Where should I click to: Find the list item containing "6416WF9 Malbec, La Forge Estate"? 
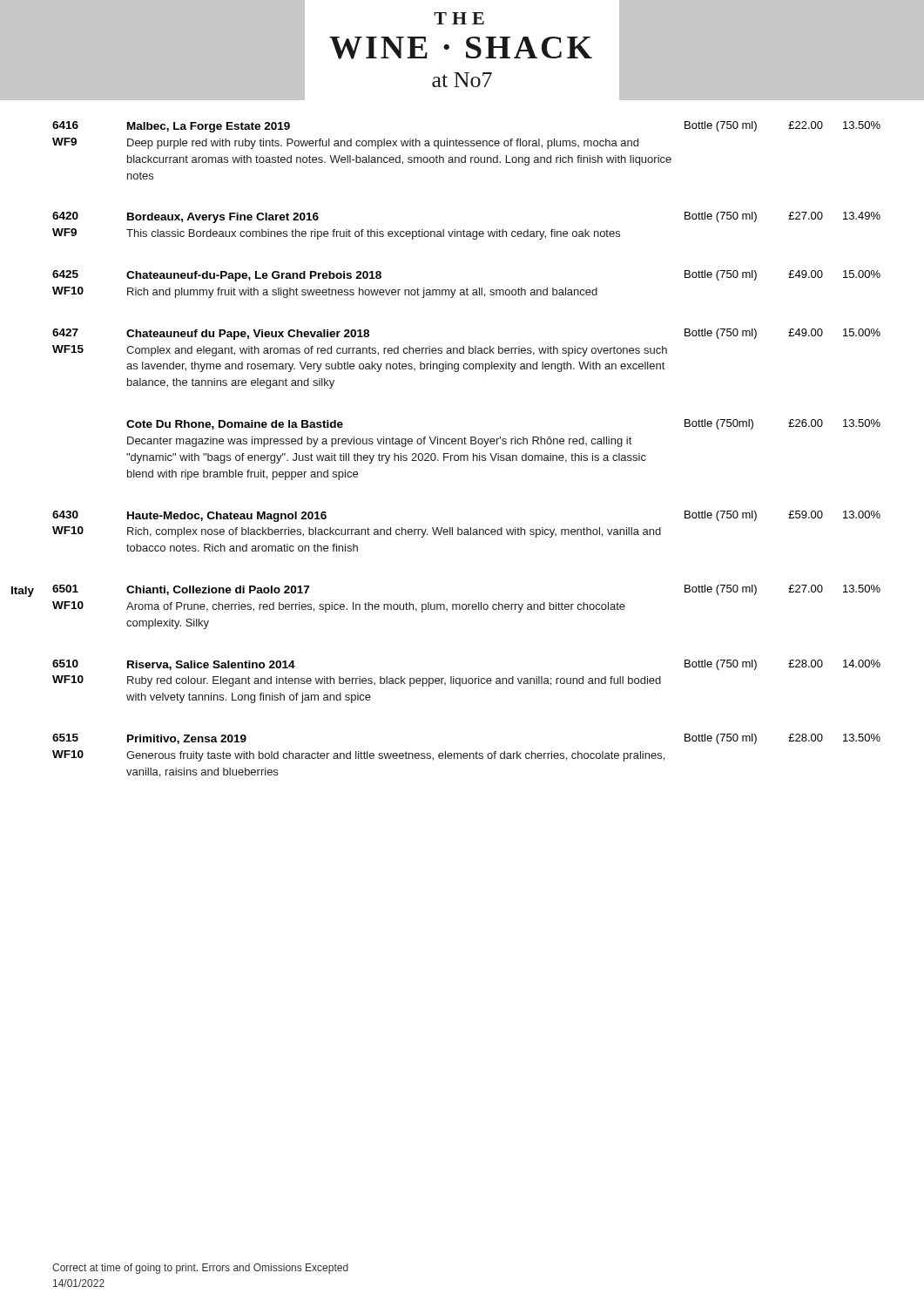[x=466, y=151]
